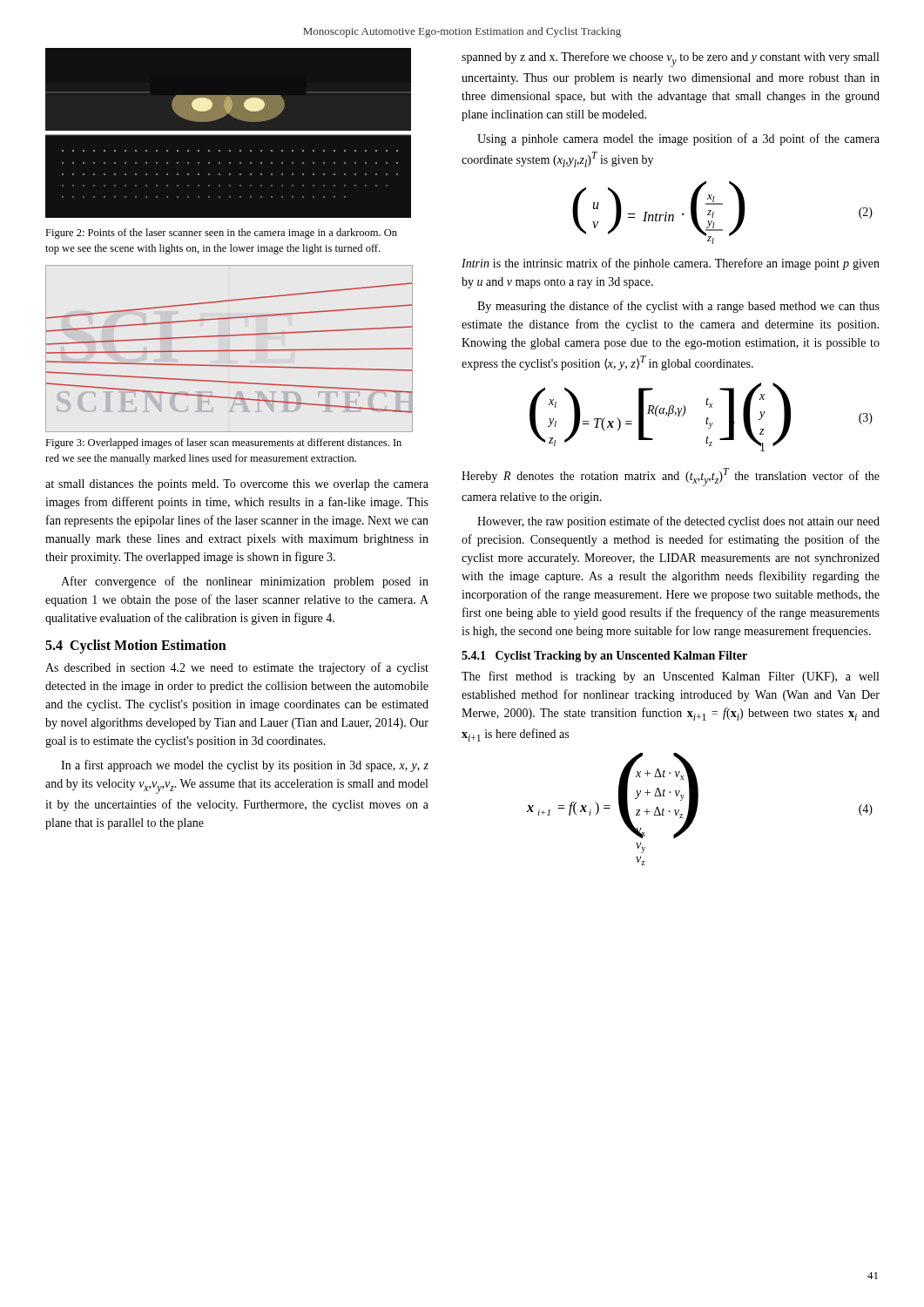924x1307 pixels.
Task: Click on the text block that says "Hereby R denotes the rotation matrix and (tx,ty,tz)T"
Action: click(671, 485)
